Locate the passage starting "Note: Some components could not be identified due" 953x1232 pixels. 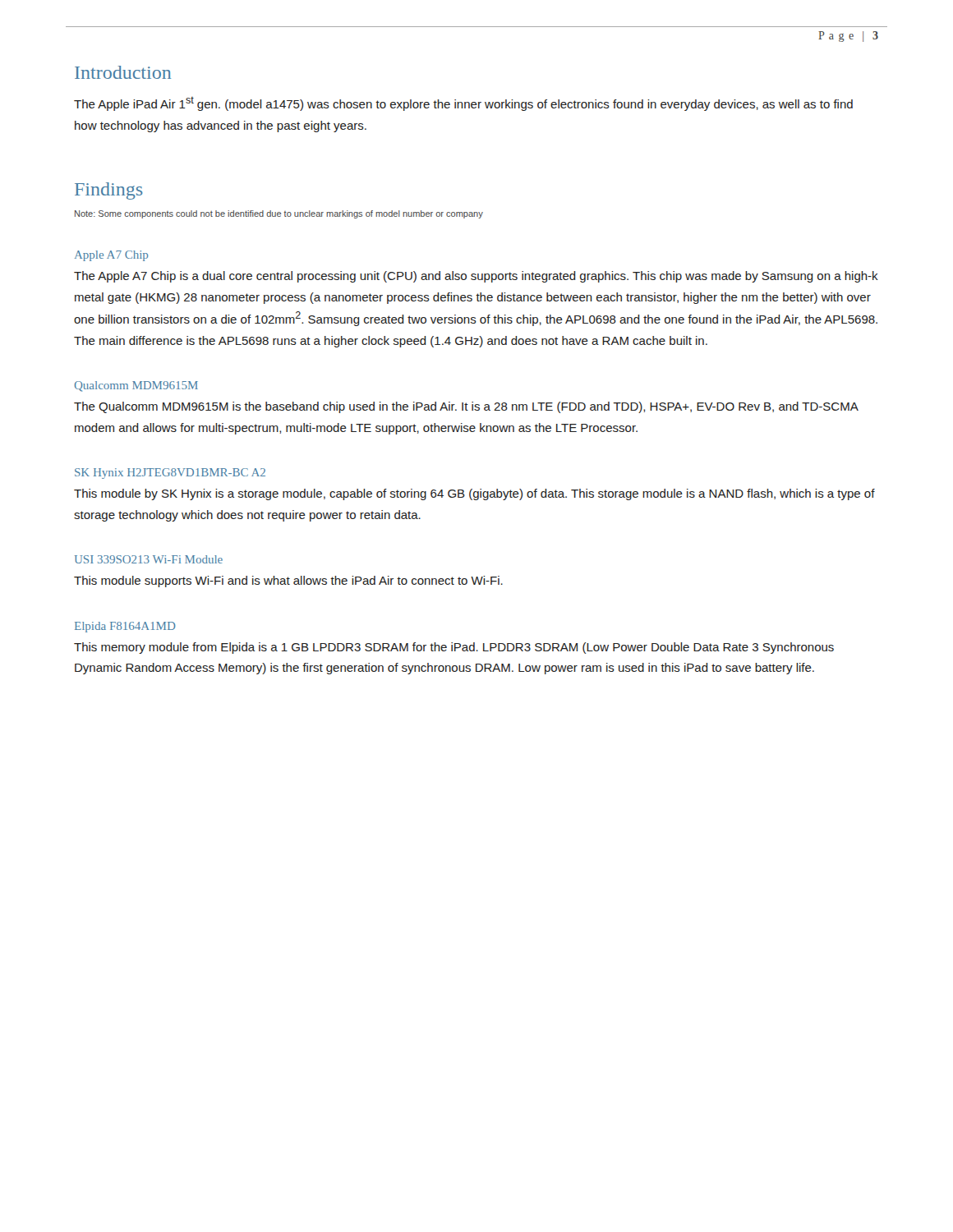tap(476, 214)
